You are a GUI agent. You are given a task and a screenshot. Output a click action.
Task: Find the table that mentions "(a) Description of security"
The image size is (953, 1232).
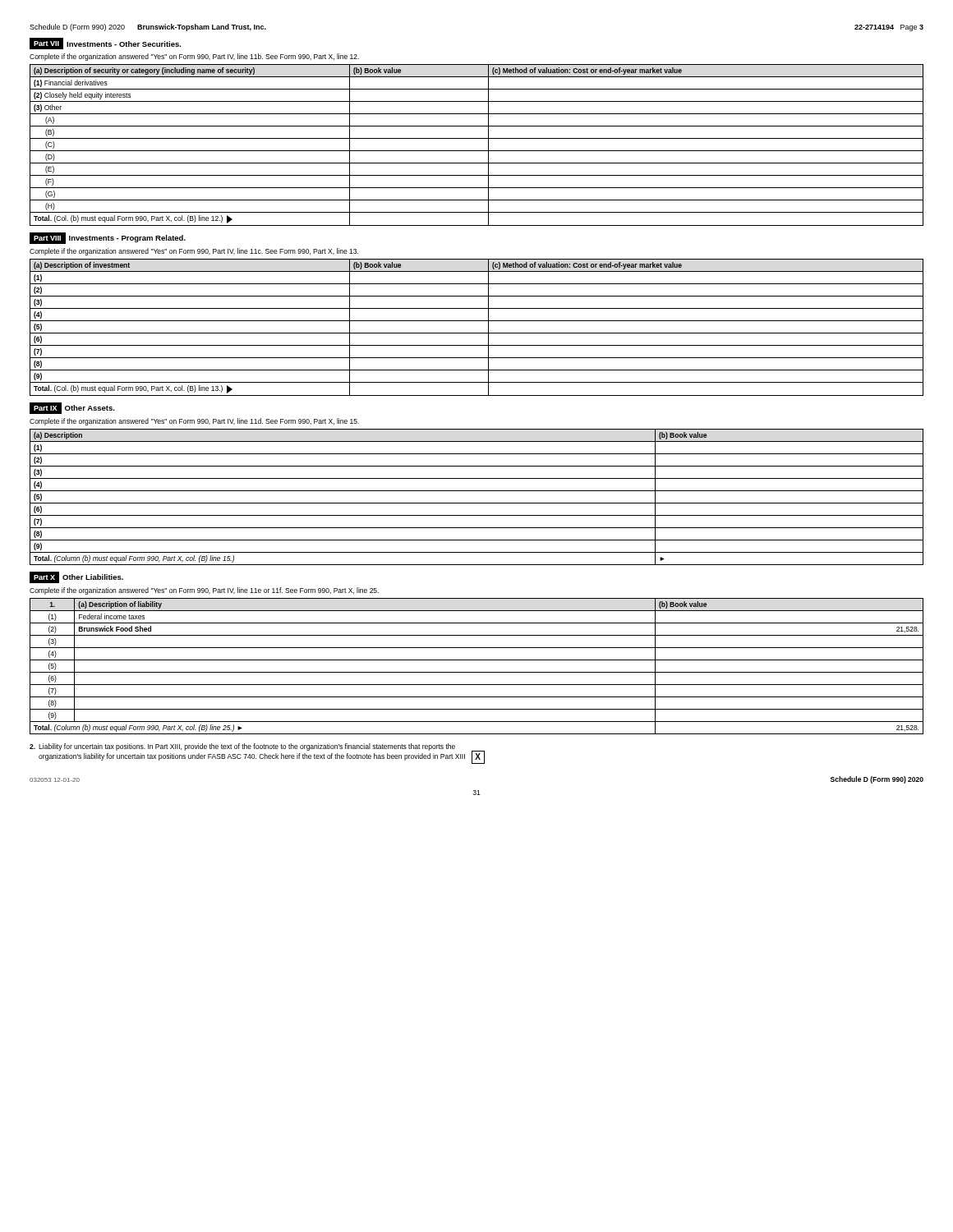tap(476, 145)
